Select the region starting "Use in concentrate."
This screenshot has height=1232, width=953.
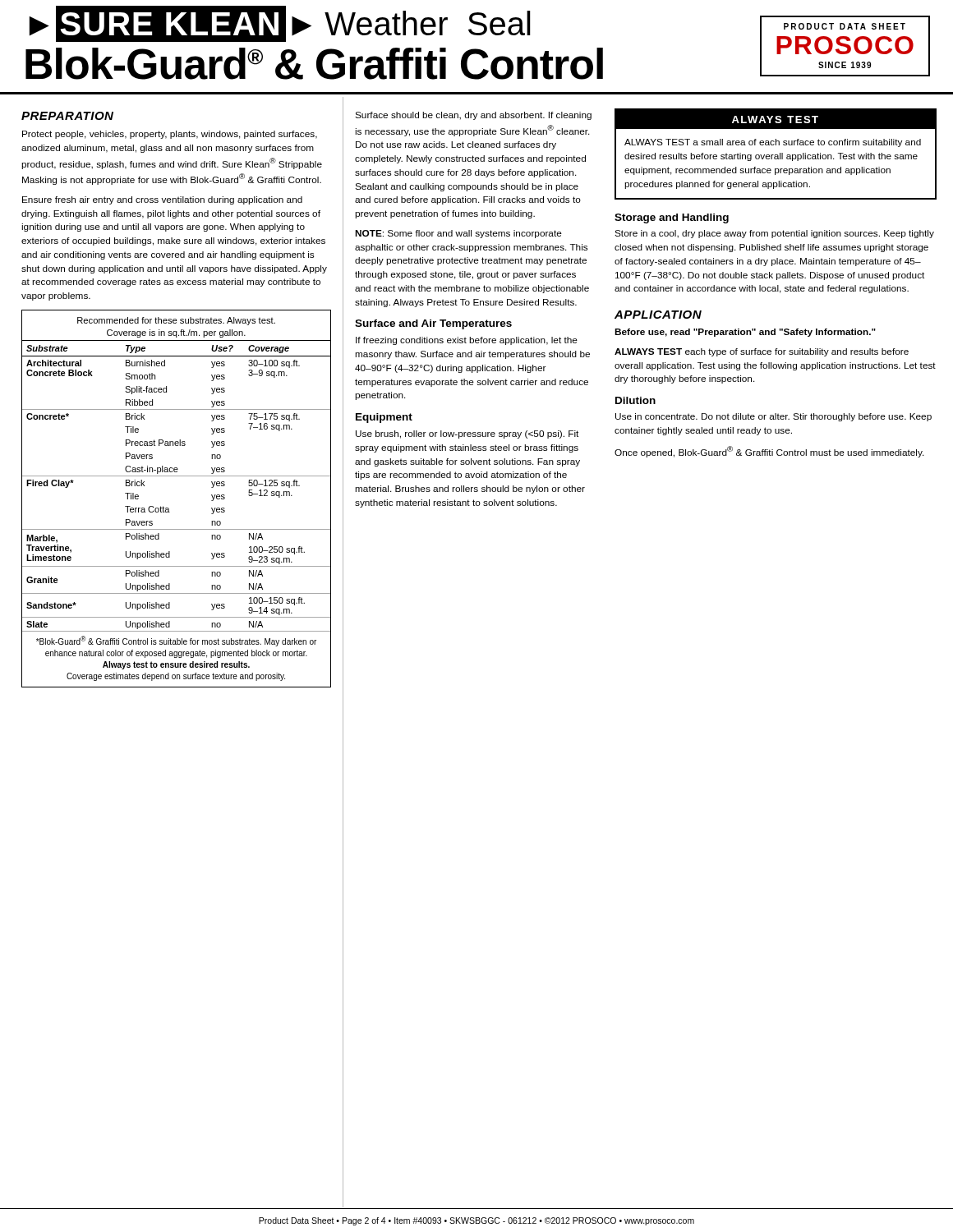776,424
